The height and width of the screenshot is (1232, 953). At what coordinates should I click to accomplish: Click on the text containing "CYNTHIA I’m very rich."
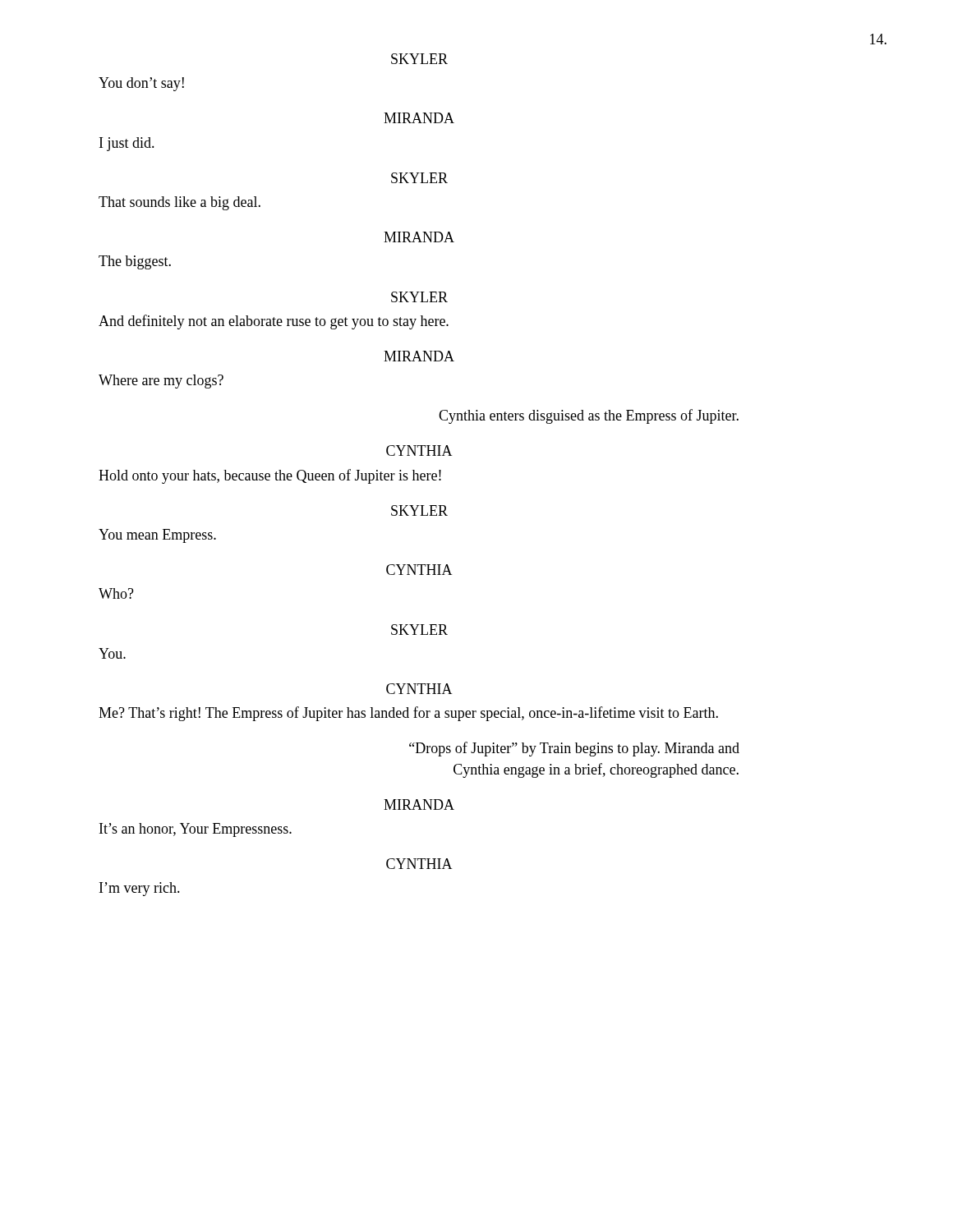pos(419,877)
